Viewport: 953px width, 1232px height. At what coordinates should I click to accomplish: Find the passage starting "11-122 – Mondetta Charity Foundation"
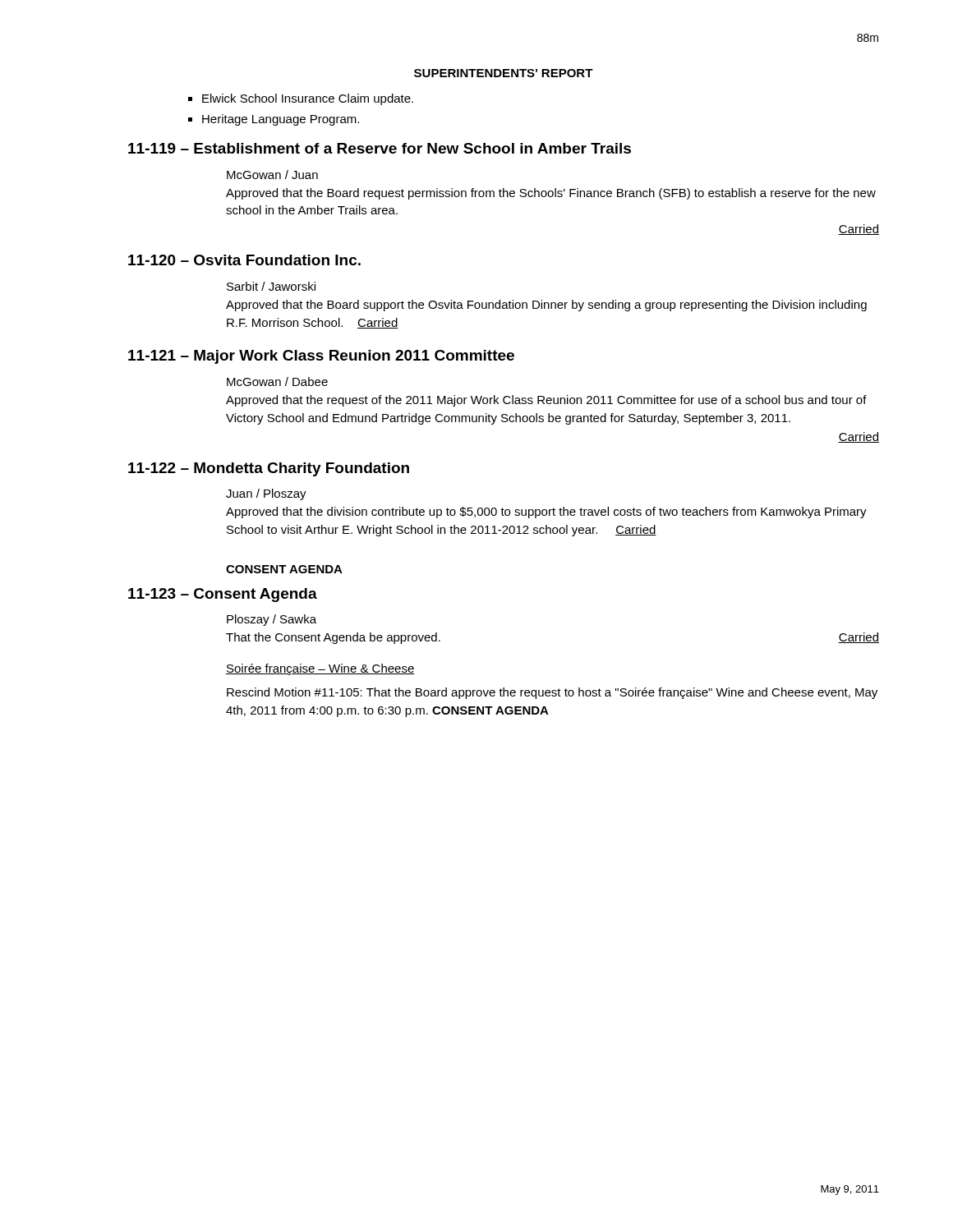(x=269, y=467)
